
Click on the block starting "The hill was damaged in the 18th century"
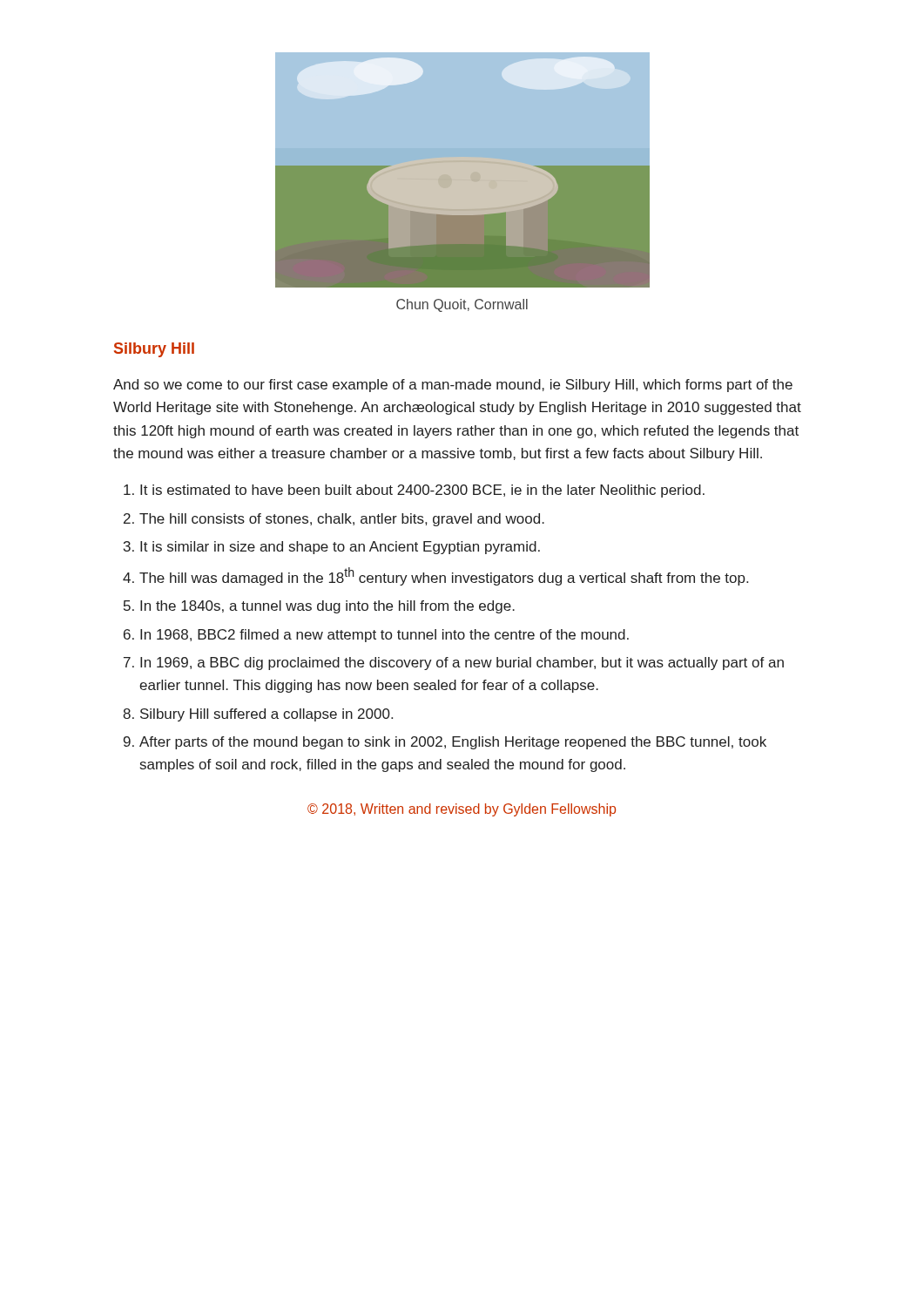[444, 576]
